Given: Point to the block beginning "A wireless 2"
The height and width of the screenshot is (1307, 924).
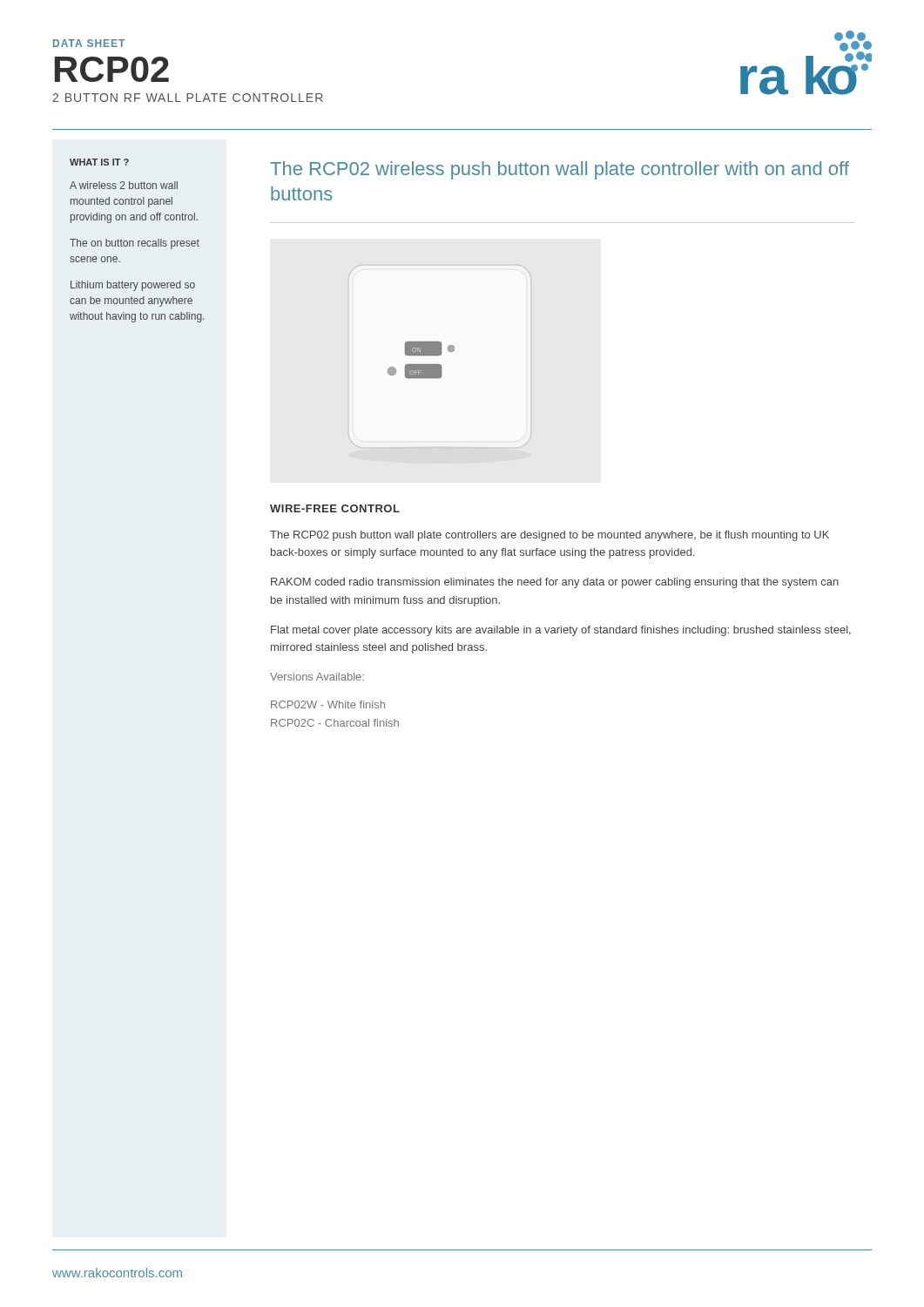Looking at the screenshot, I should click(x=139, y=201).
